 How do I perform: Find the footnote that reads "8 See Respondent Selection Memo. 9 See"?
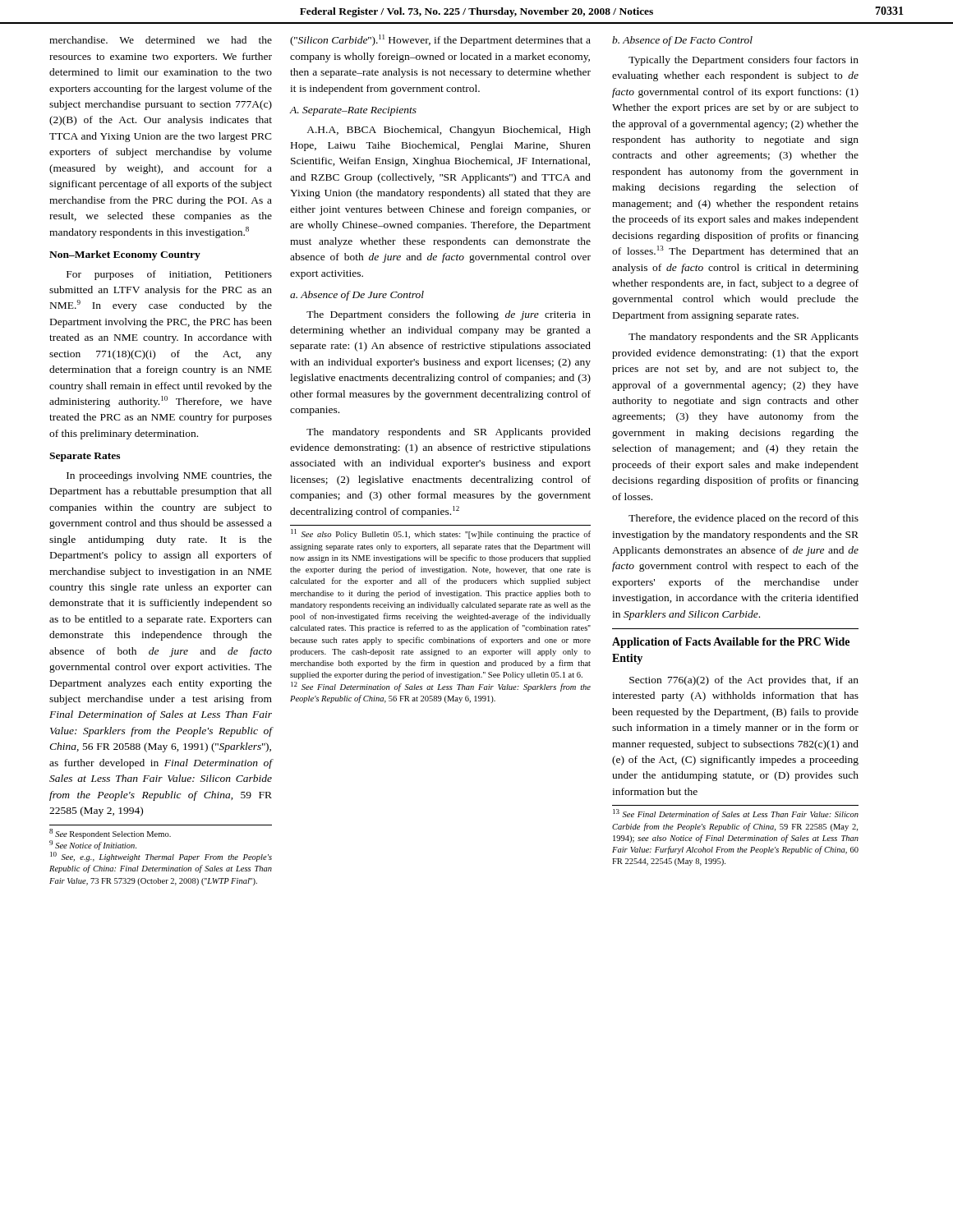pos(161,857)
